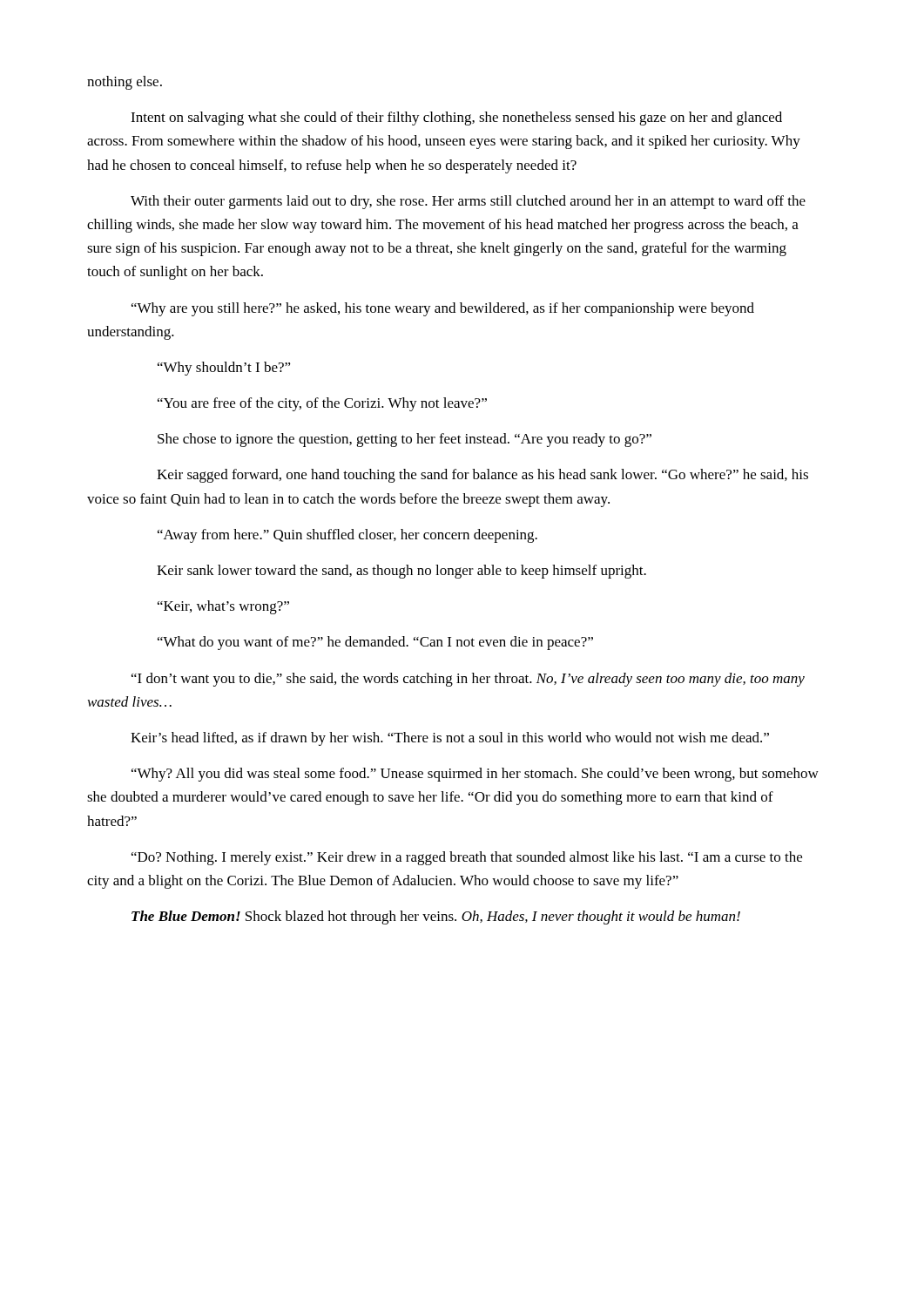
Task: Locate the text block starting "“Do? Nothing. I merely exist.”"
Action: click(x=453, y=869)
